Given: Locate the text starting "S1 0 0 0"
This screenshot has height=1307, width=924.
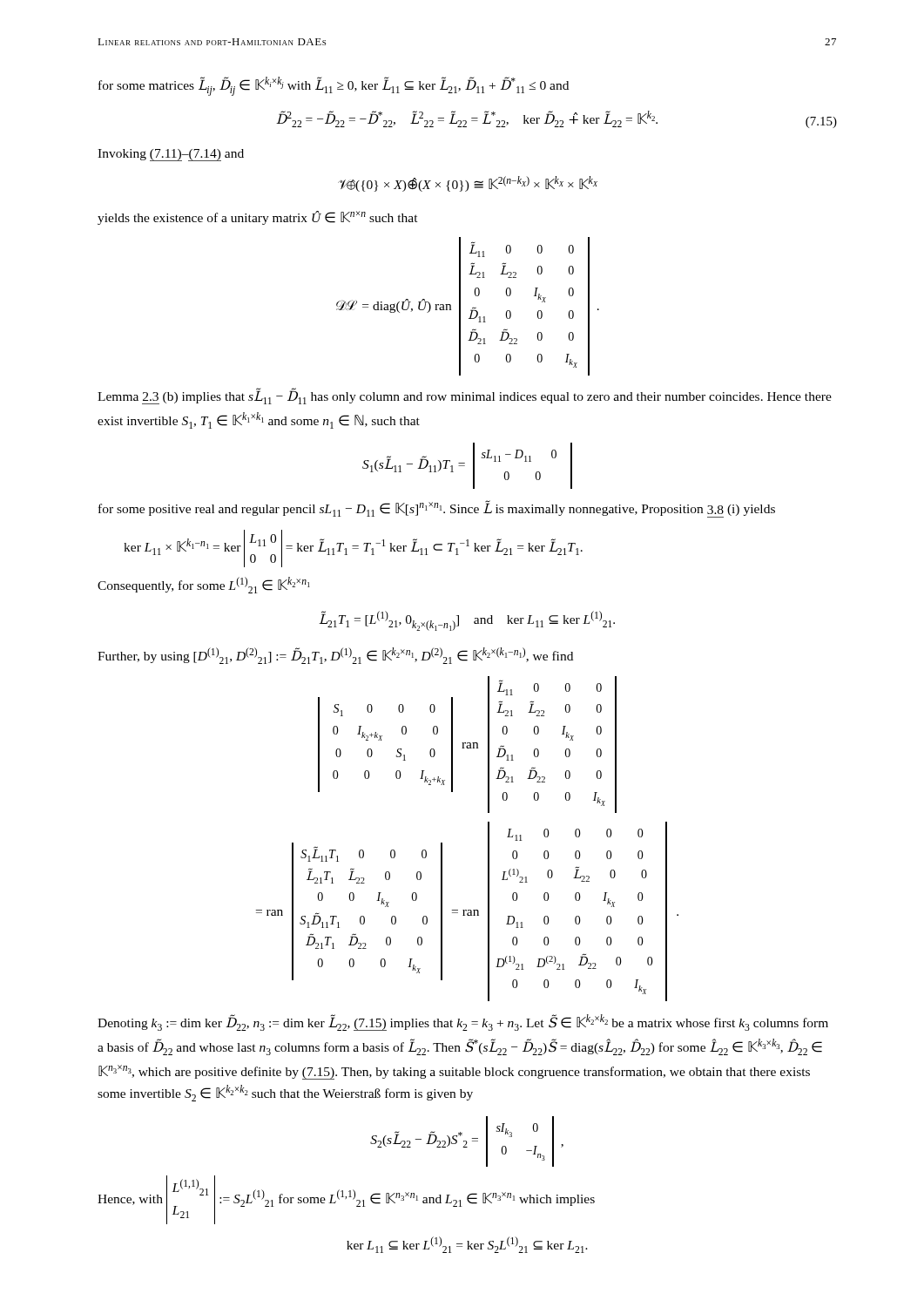Looking at the screenshot, I should pyautogui.click(x=467, y=745).
